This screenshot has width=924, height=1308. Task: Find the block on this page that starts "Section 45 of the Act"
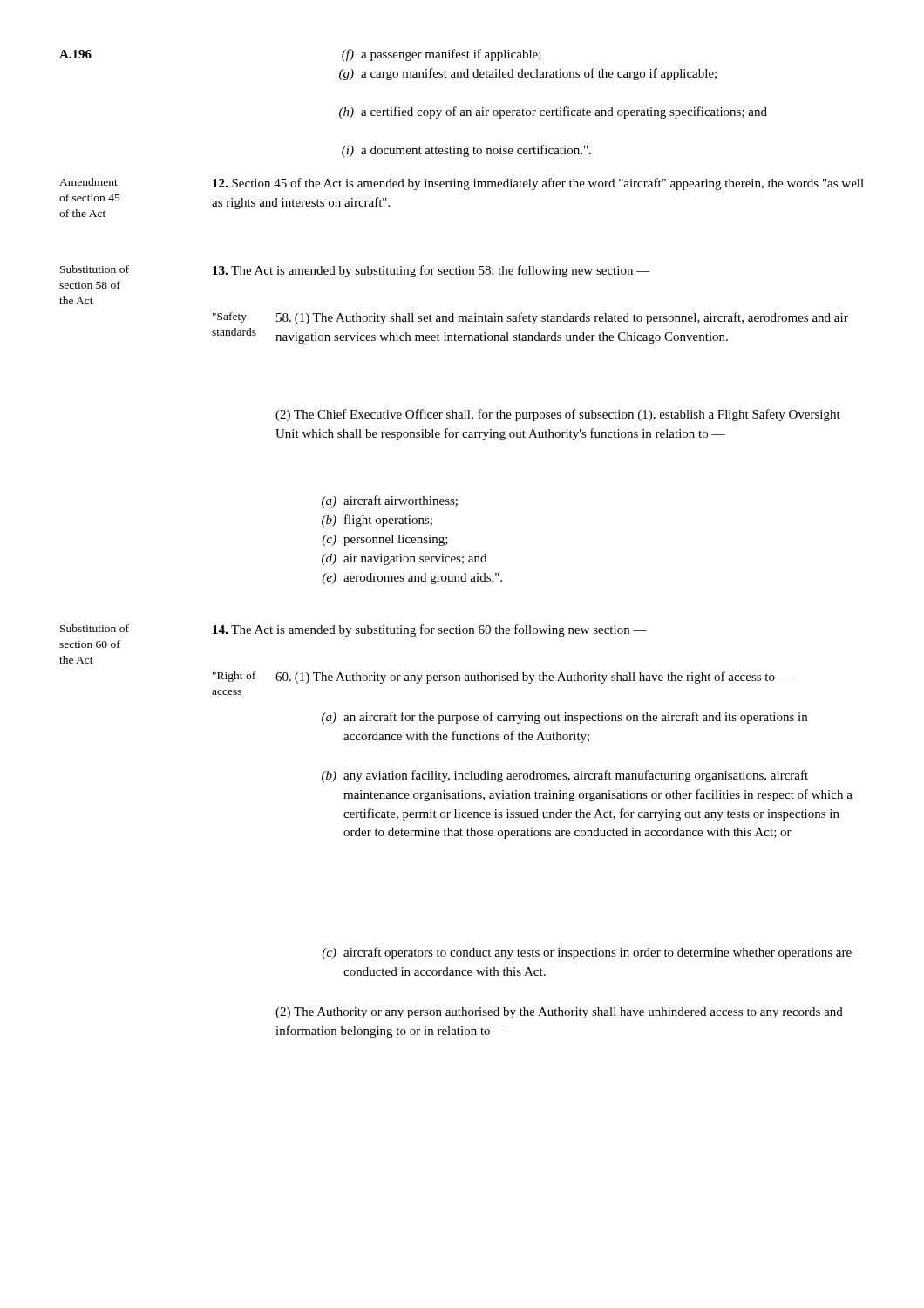point(538,193)
